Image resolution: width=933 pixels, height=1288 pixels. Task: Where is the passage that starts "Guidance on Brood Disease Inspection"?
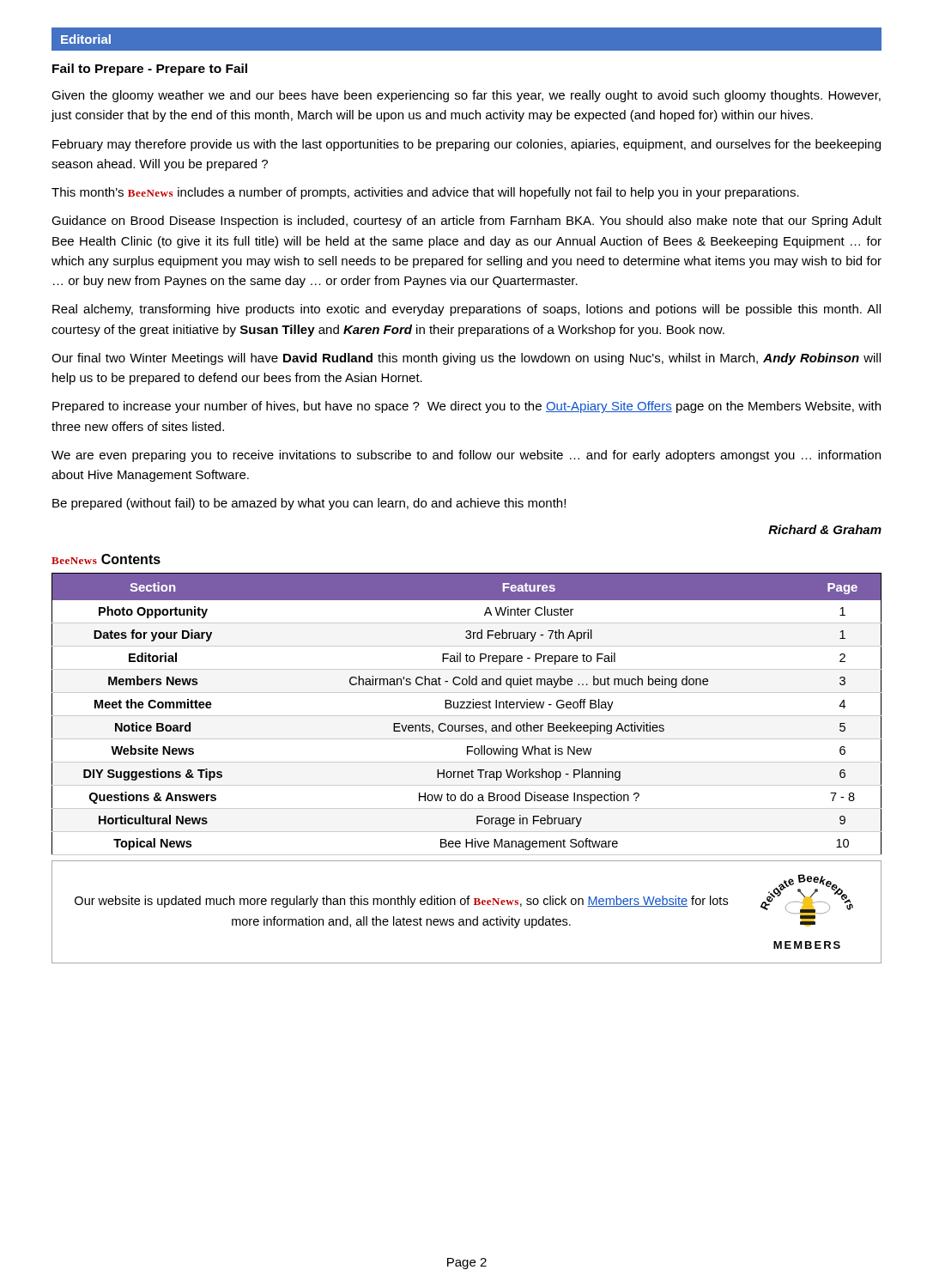pos(466,250)
